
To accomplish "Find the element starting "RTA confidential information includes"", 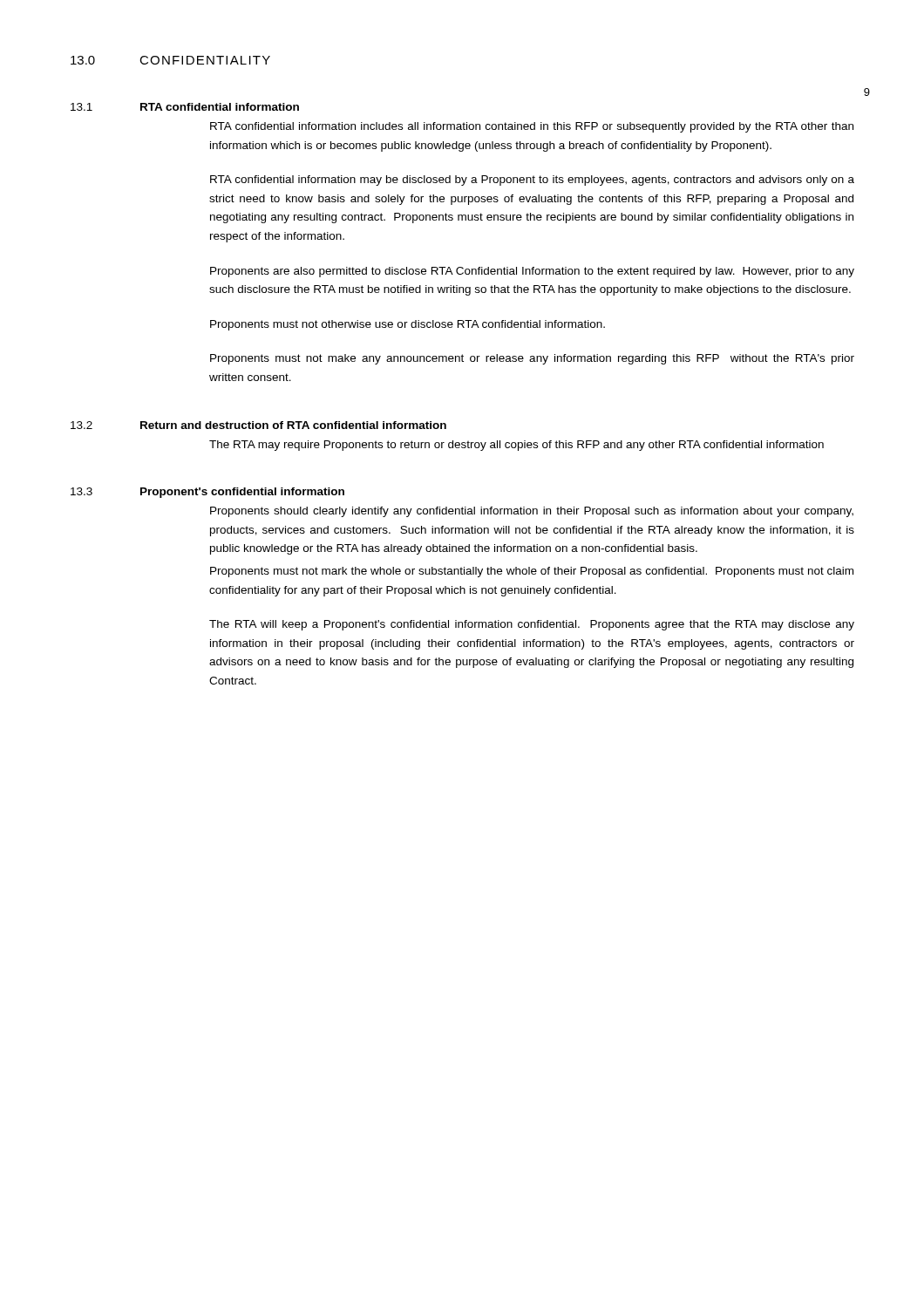I will (x=532, y=135).
